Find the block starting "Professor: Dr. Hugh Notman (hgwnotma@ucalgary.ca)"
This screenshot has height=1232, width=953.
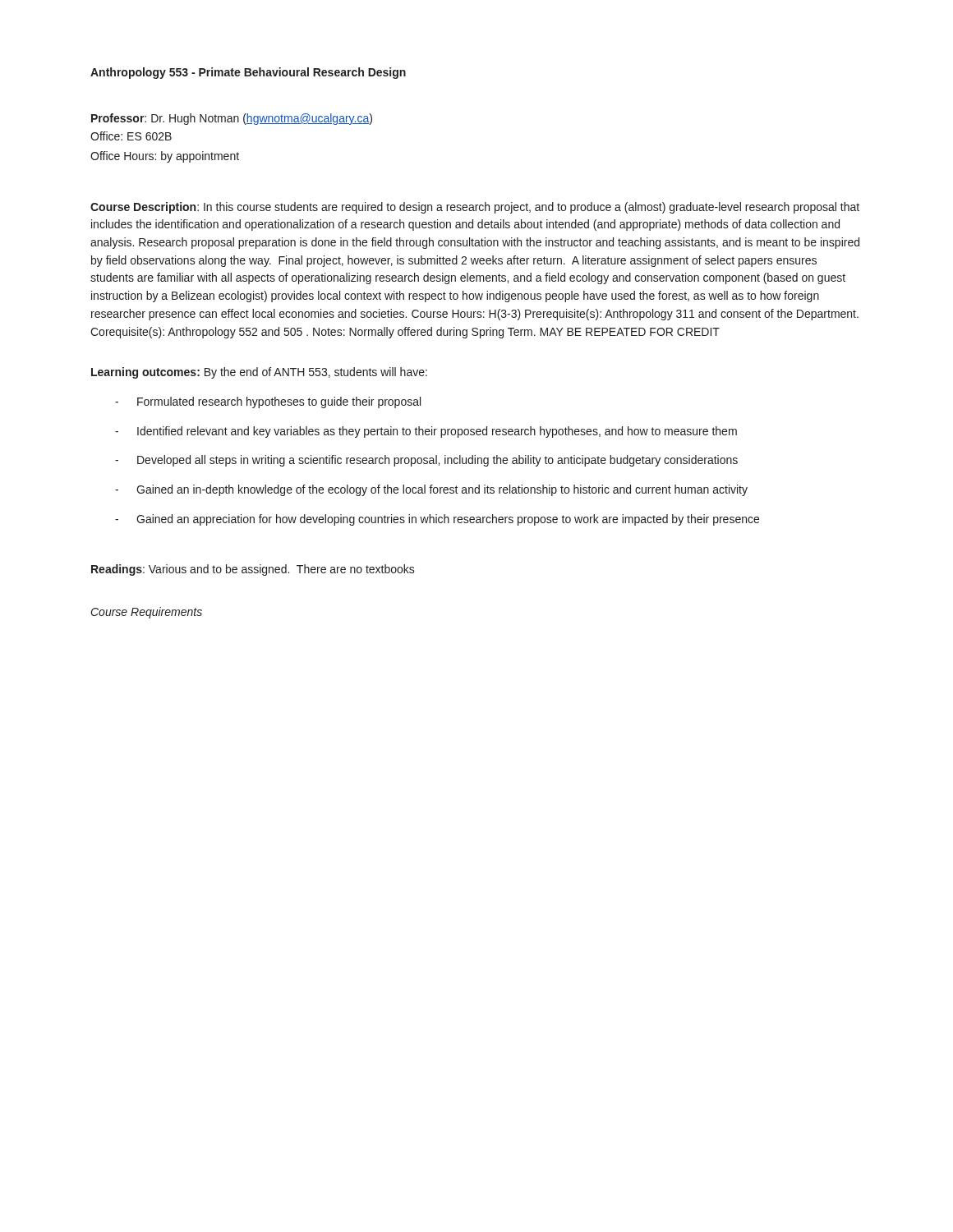232,118
